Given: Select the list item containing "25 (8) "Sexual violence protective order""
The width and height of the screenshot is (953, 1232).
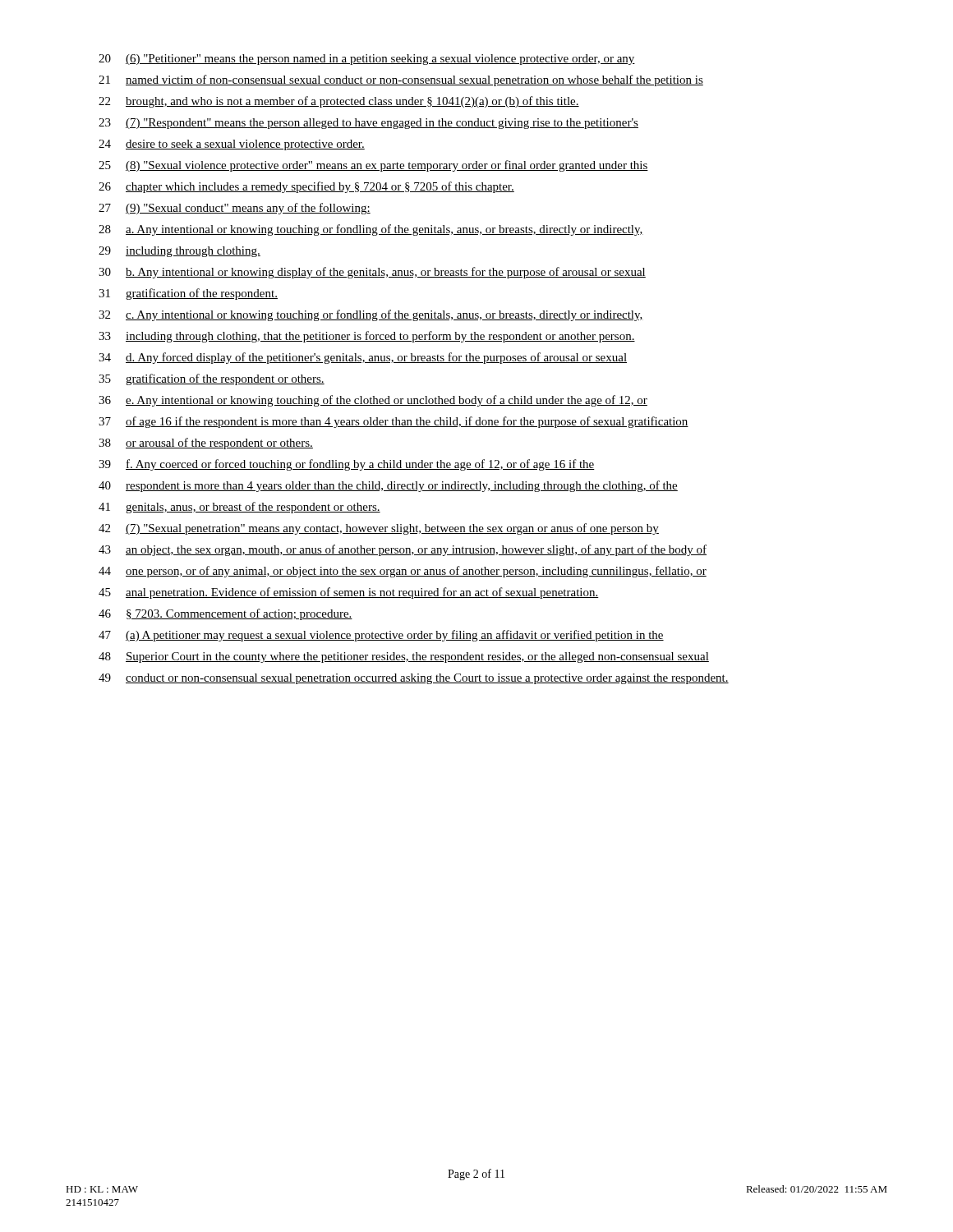Looking at the screenshot, I should (x=476, y=166).
